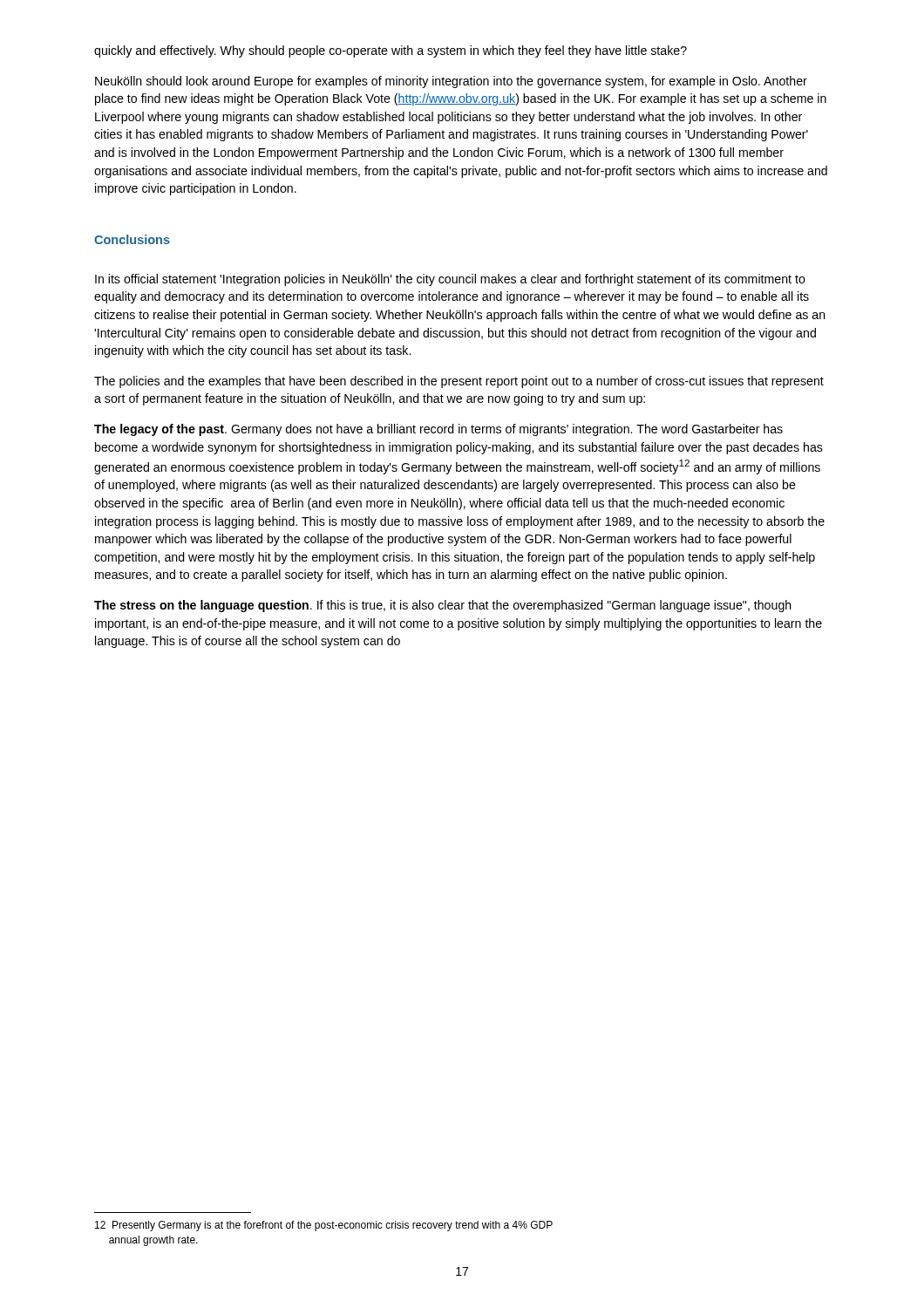
Task: Locate the text block containing "The policies and"
Action: [462, 390]
